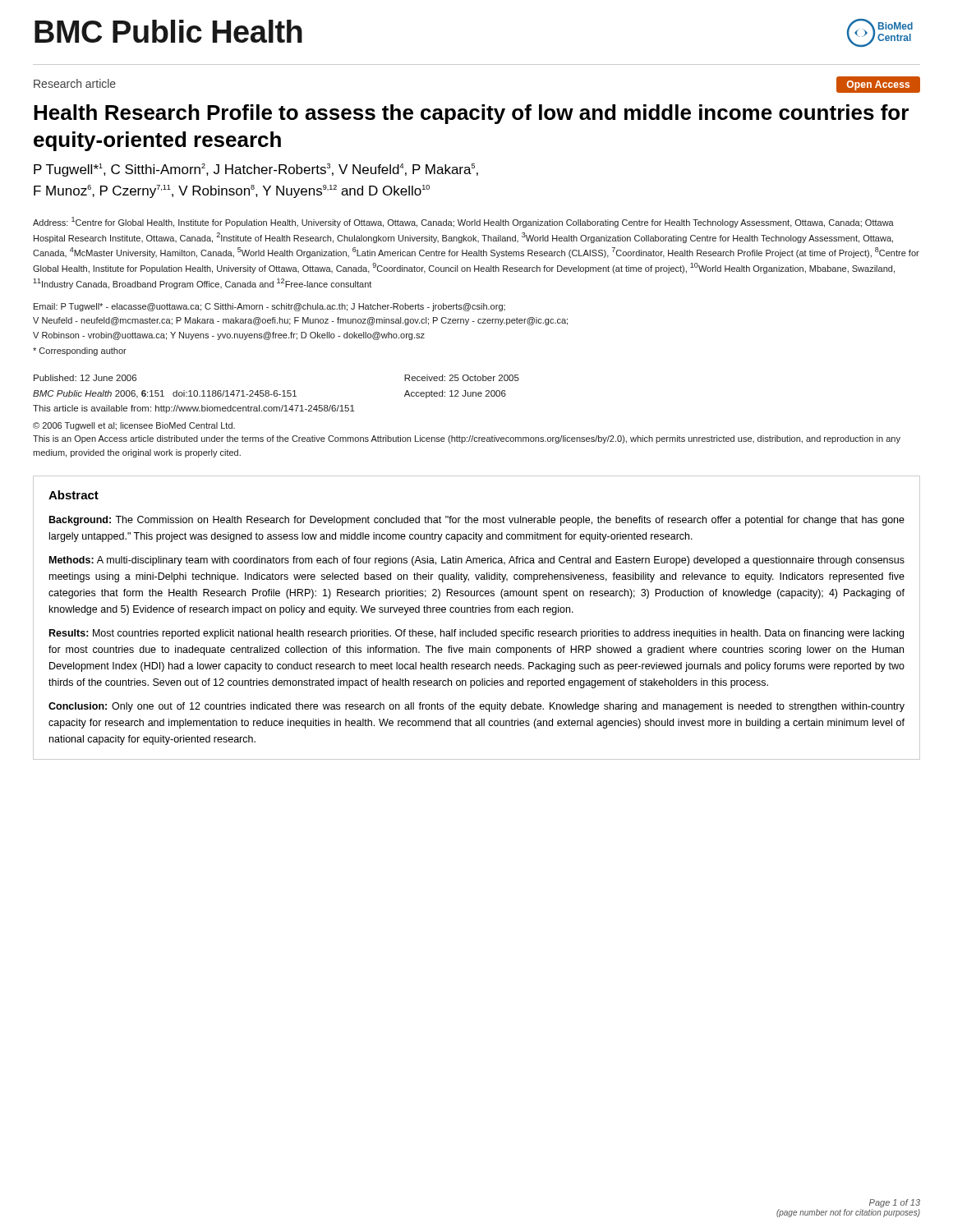Find the text starting "This is an Open"

[467, 446]
